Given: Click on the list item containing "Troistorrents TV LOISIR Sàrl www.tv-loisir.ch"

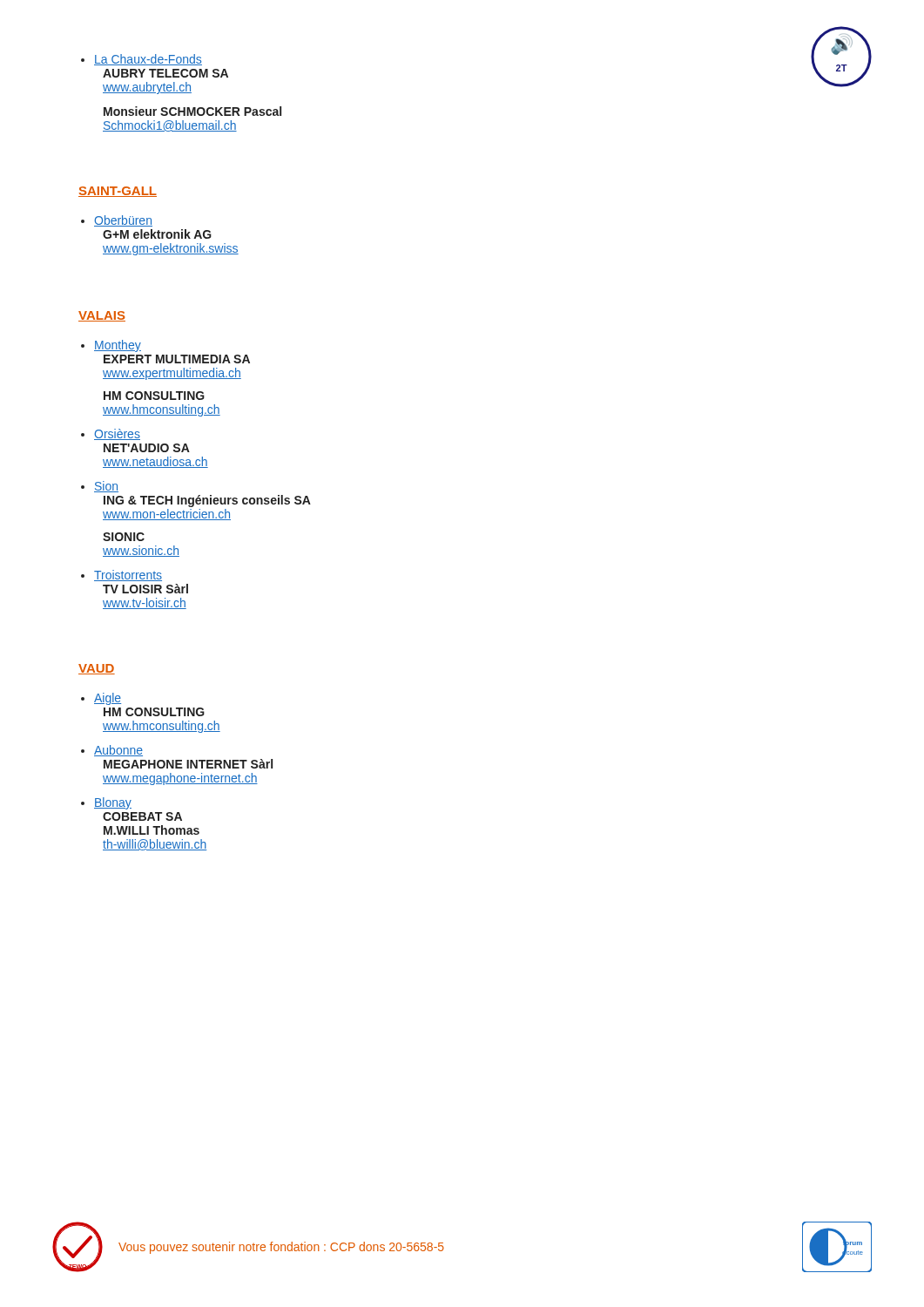Looking at the screenshot, I should pyautogui.click(x=121, y=576).
